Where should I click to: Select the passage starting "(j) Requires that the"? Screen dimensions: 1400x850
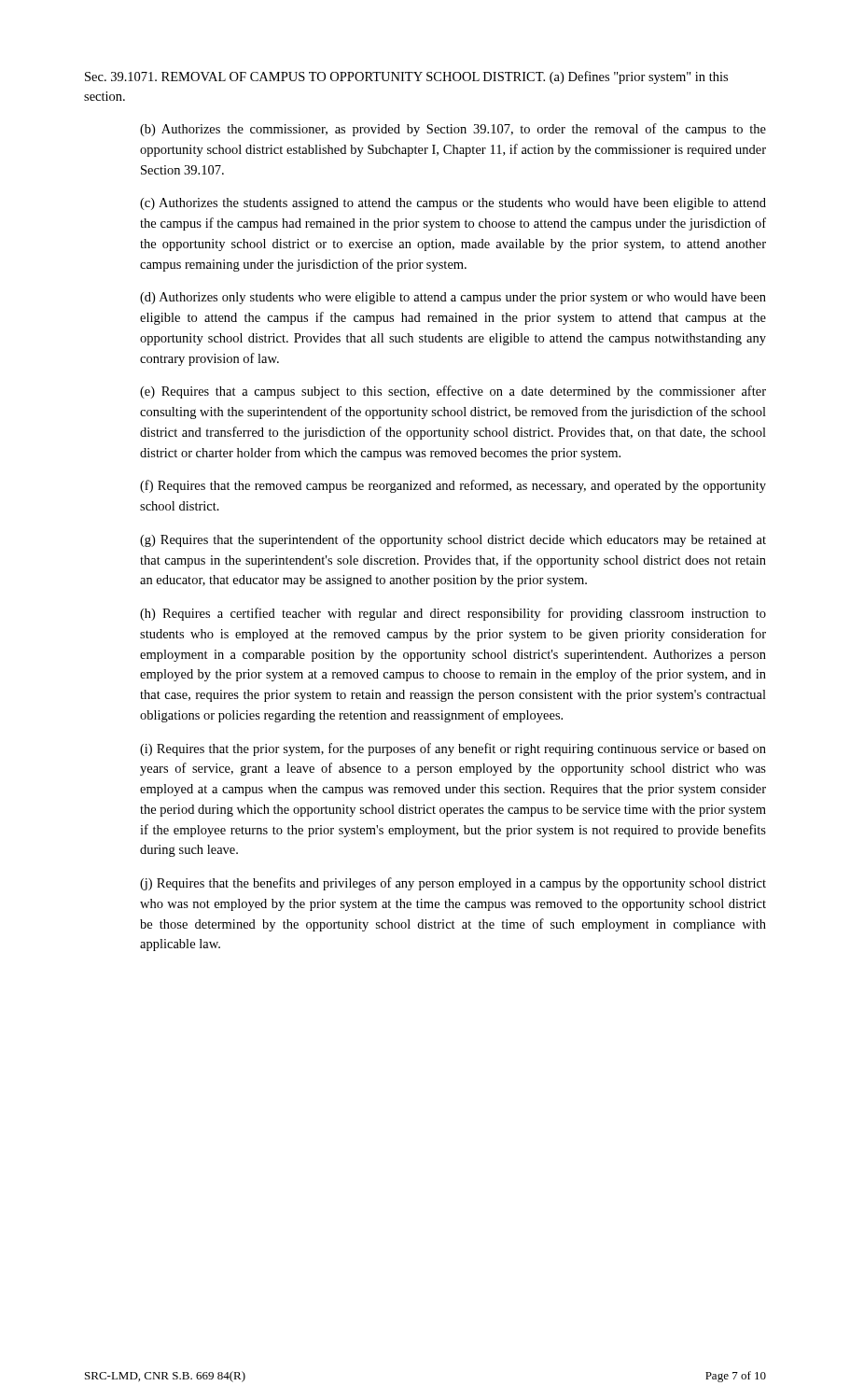[x=453, y=913]
